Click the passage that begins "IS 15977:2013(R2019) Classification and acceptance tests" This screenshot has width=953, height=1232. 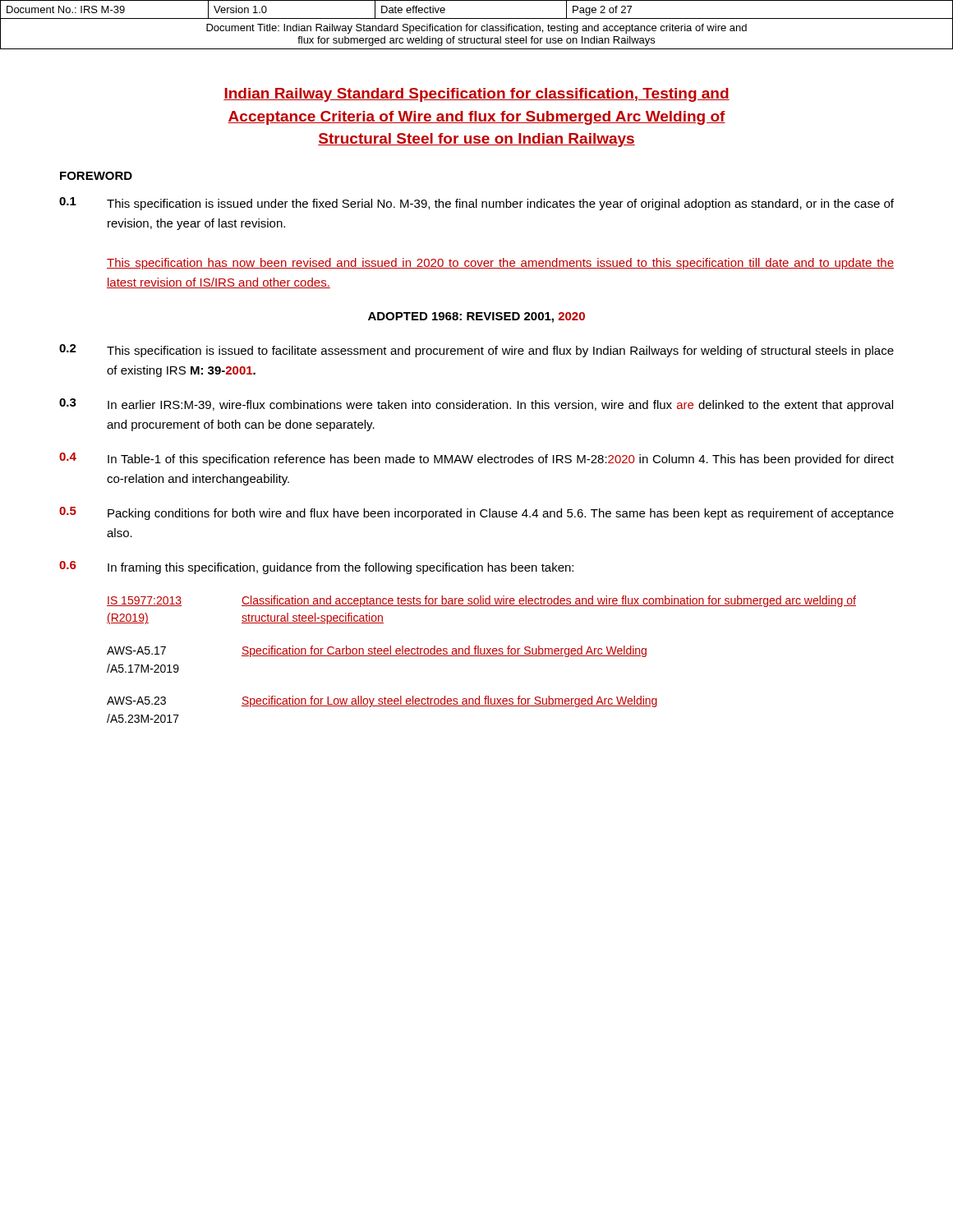tap(500, 610)
